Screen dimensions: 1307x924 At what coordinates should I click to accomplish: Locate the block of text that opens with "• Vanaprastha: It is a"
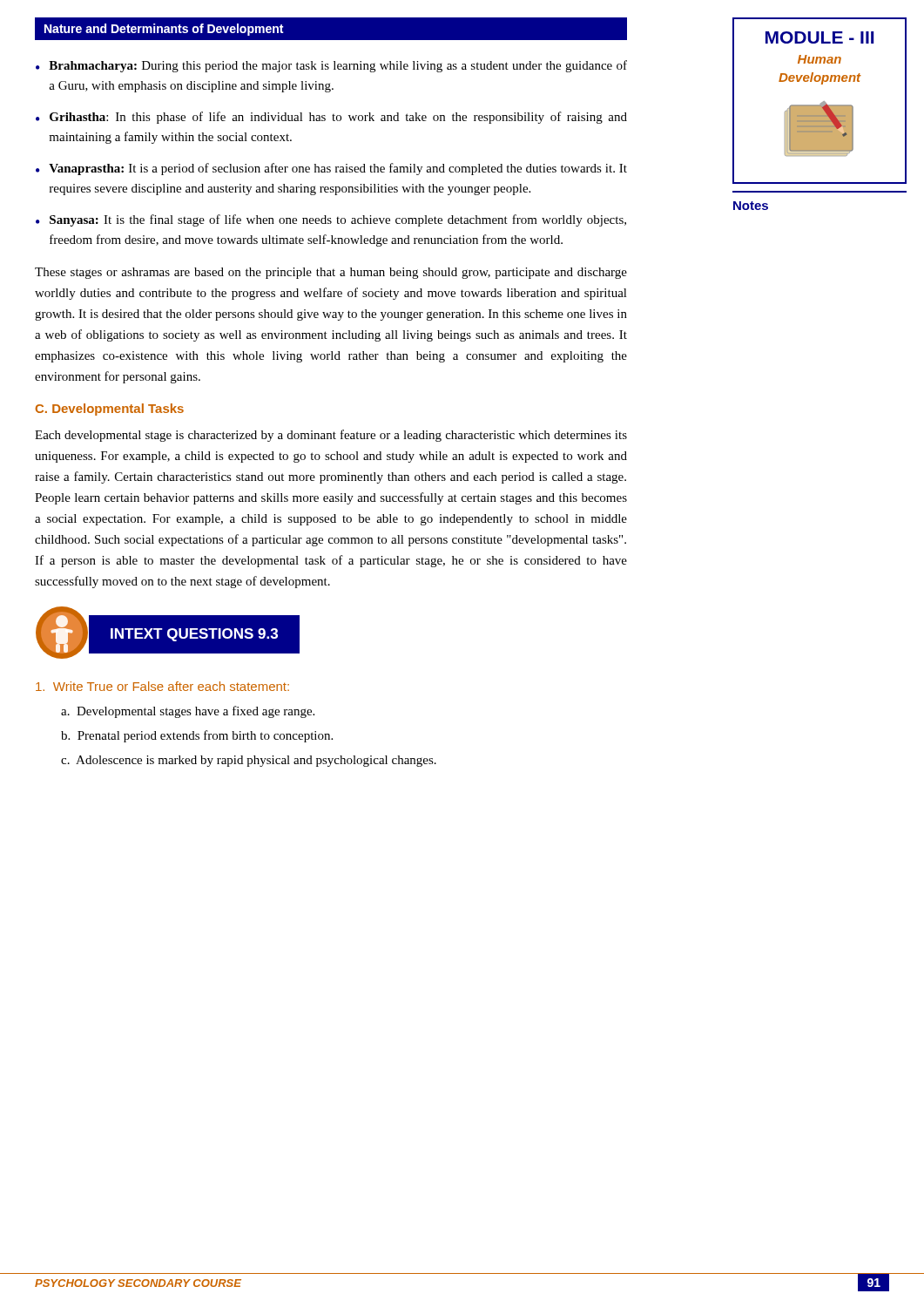(x=331, y=178)
